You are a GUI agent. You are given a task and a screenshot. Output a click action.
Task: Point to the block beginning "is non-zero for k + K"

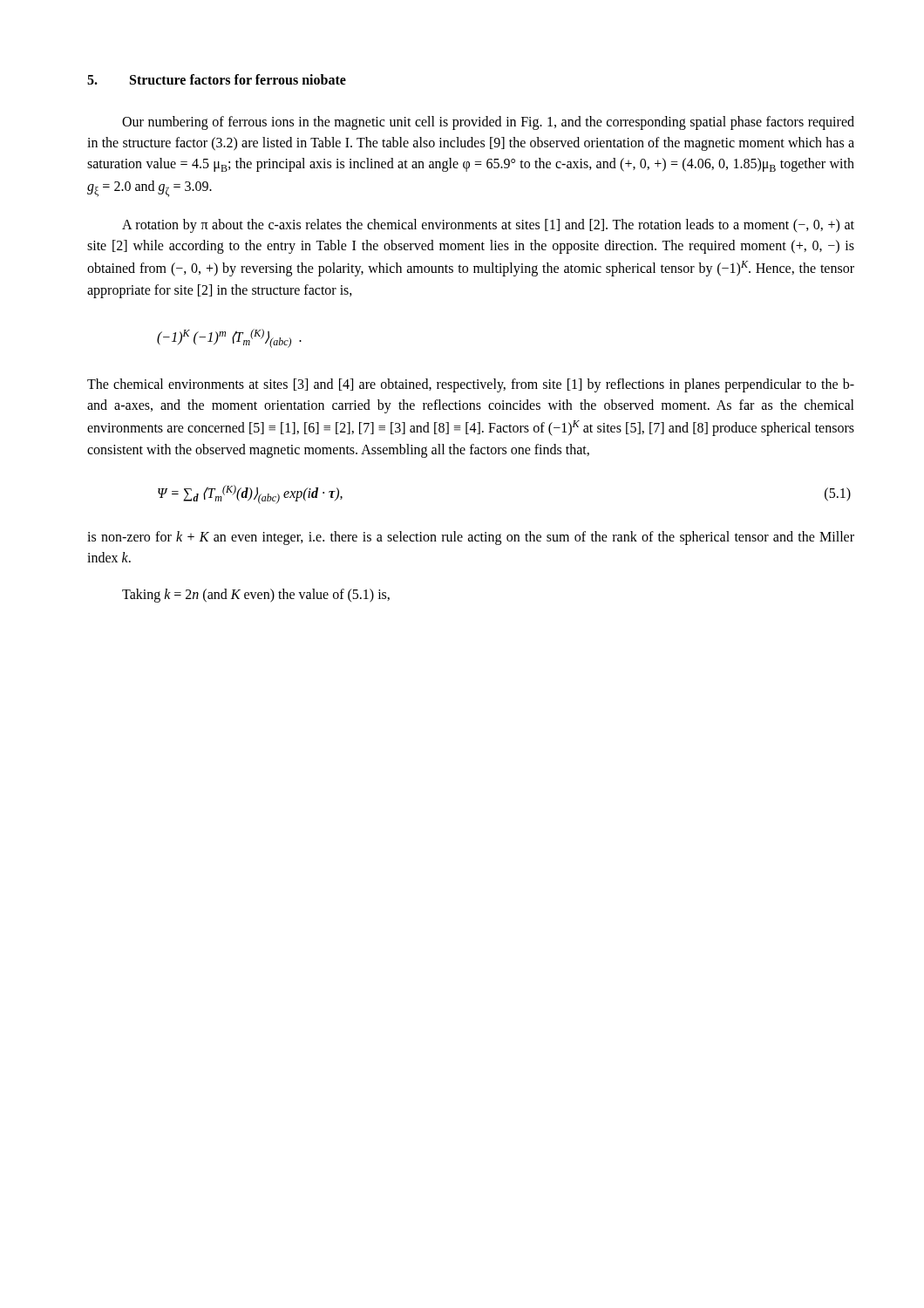(471, 548)
